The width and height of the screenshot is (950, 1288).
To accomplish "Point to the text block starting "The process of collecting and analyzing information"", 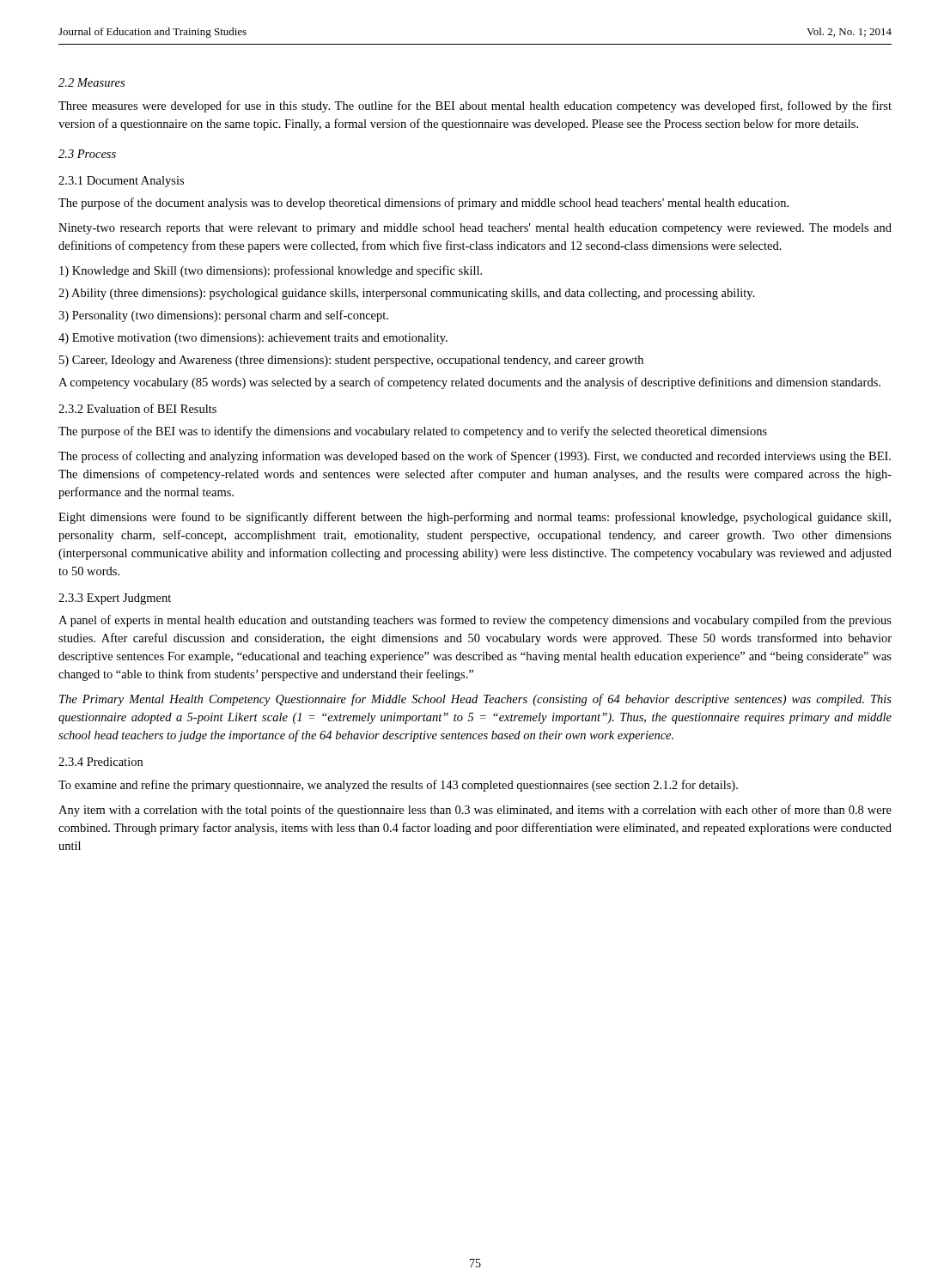I will (x=475, y=474).
